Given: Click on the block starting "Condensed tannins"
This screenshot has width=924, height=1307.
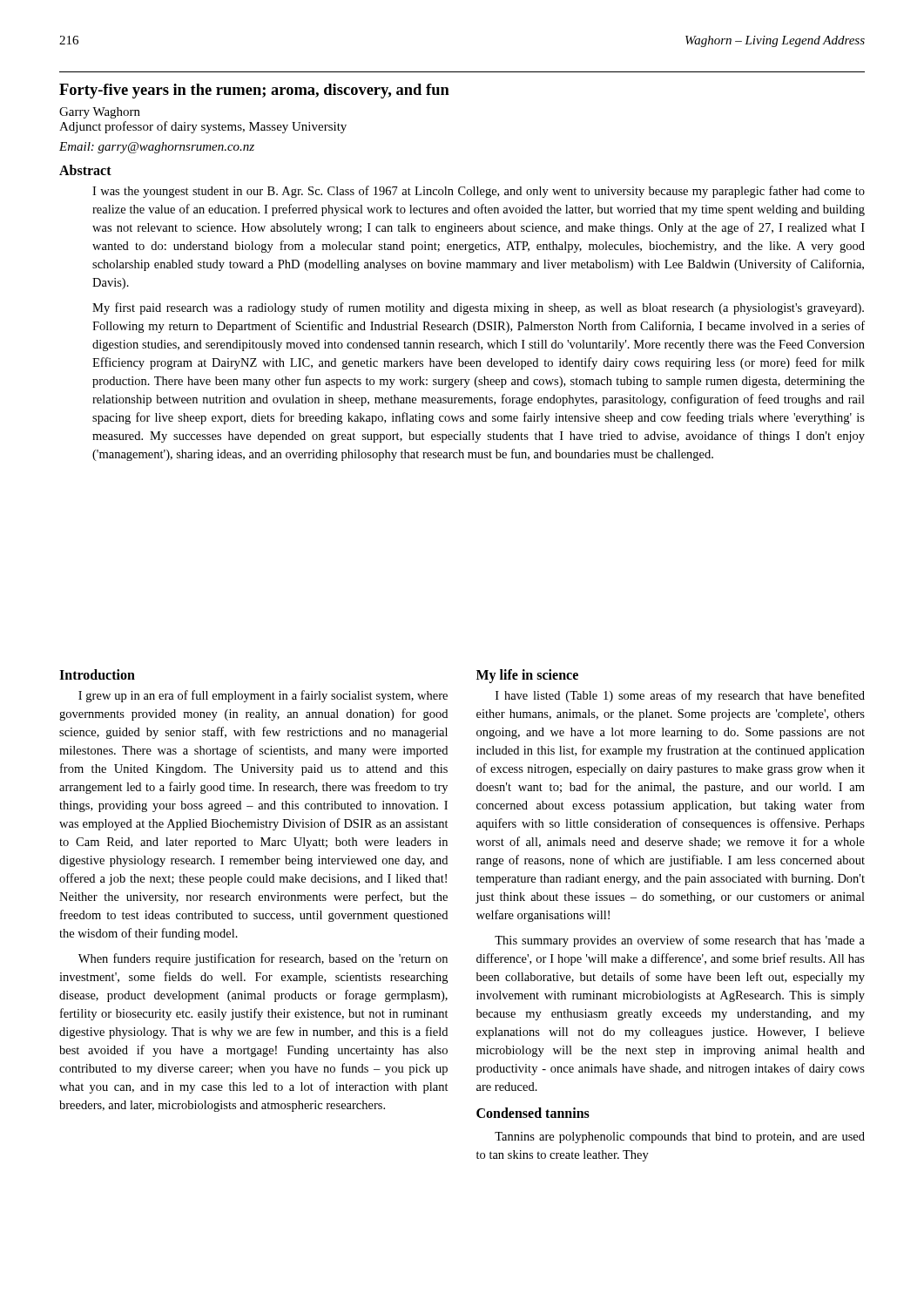Looking at the screenshot, I should pos(533,1113).
